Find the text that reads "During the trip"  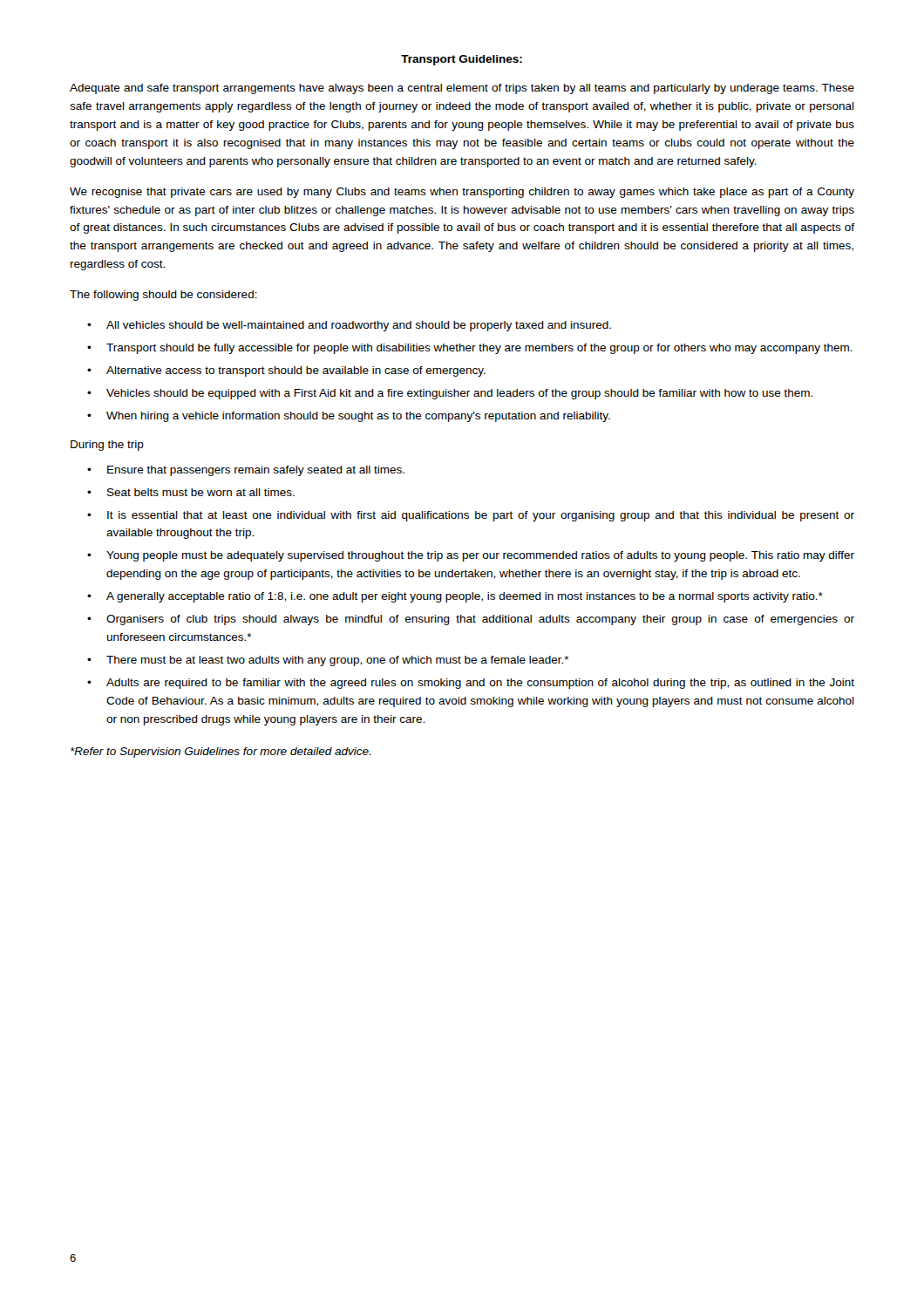[107, 444]
